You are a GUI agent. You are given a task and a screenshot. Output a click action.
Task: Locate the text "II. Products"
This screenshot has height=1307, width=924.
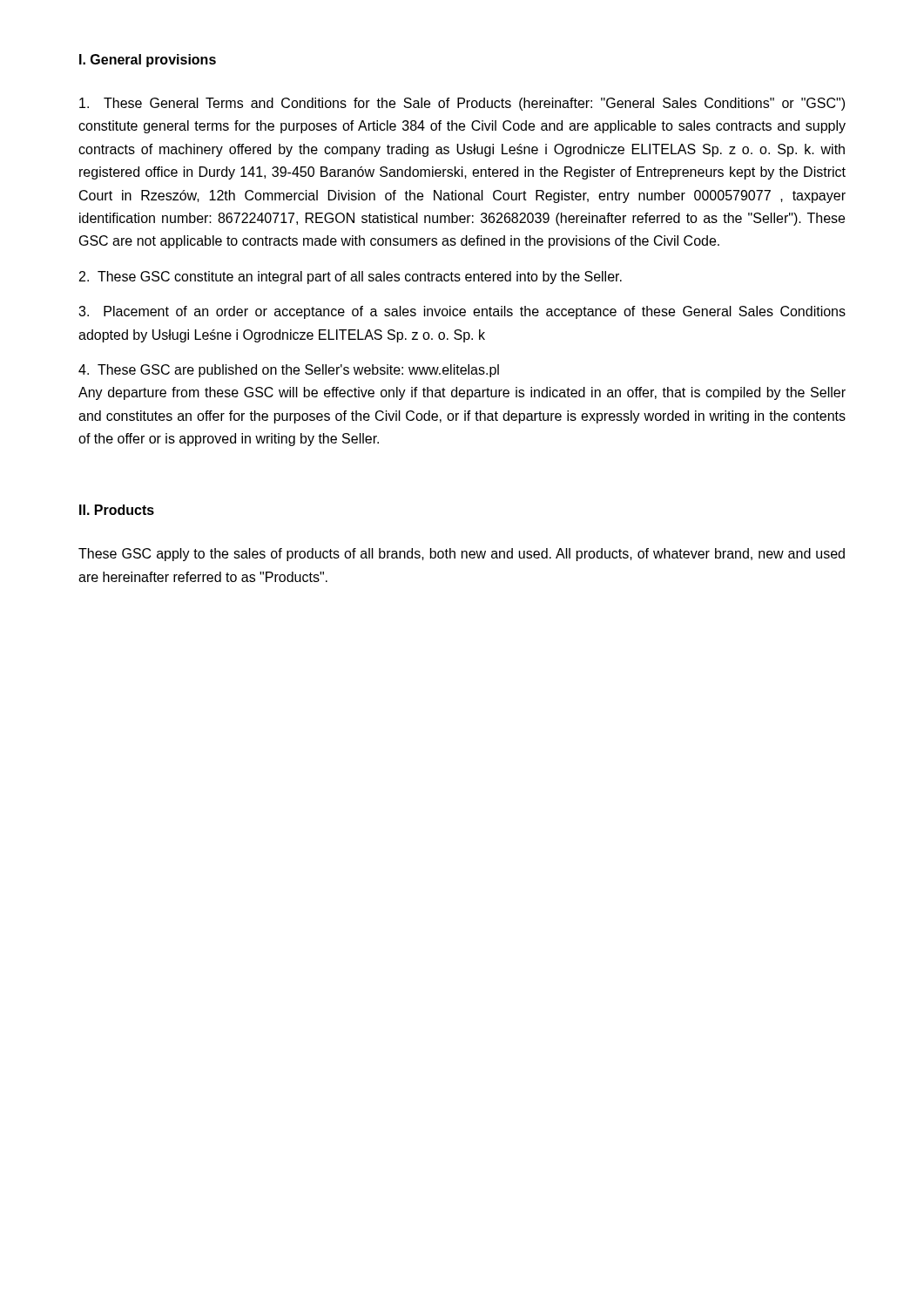116,511
